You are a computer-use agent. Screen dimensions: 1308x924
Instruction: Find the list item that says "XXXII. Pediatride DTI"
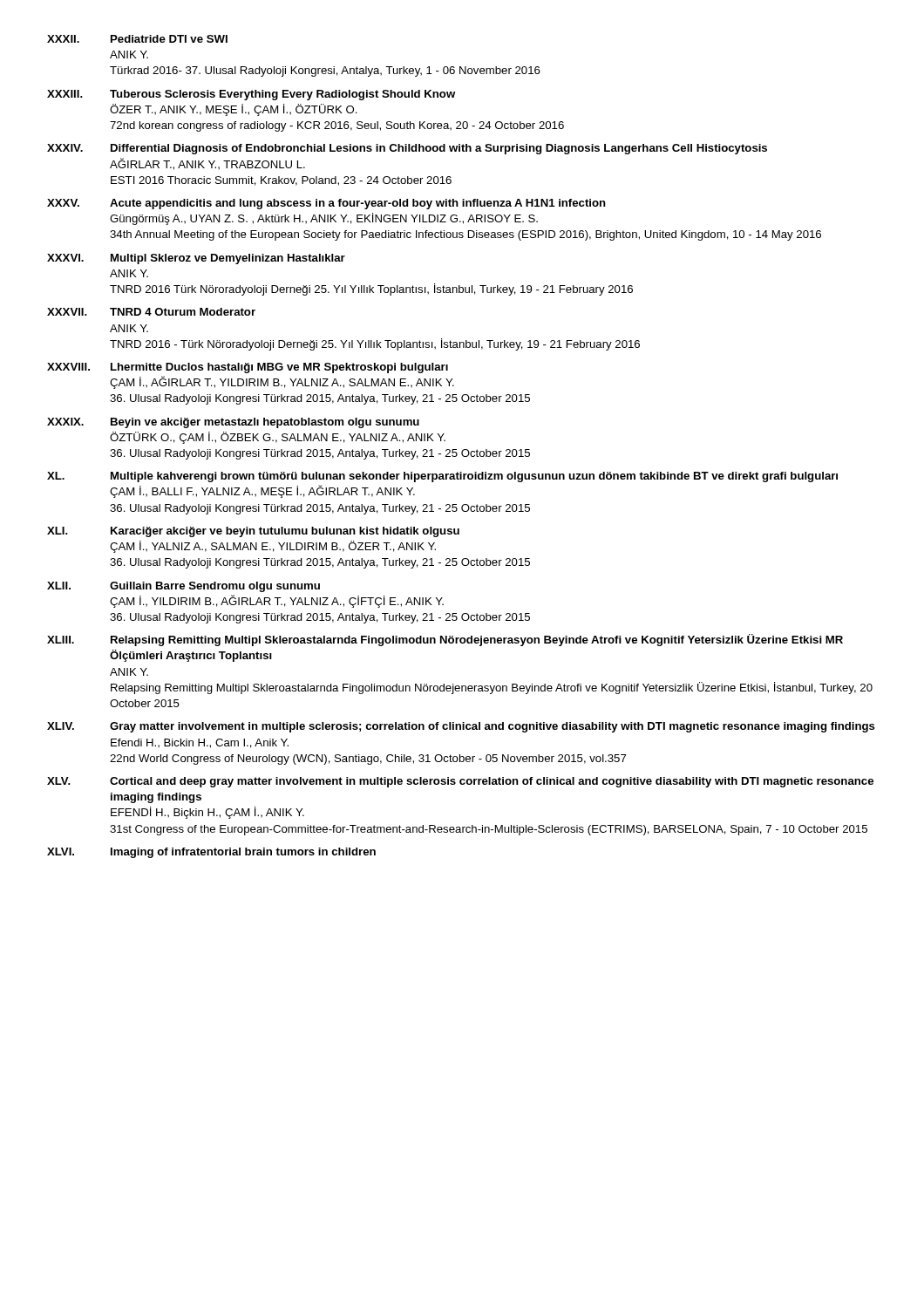(462, 55)
